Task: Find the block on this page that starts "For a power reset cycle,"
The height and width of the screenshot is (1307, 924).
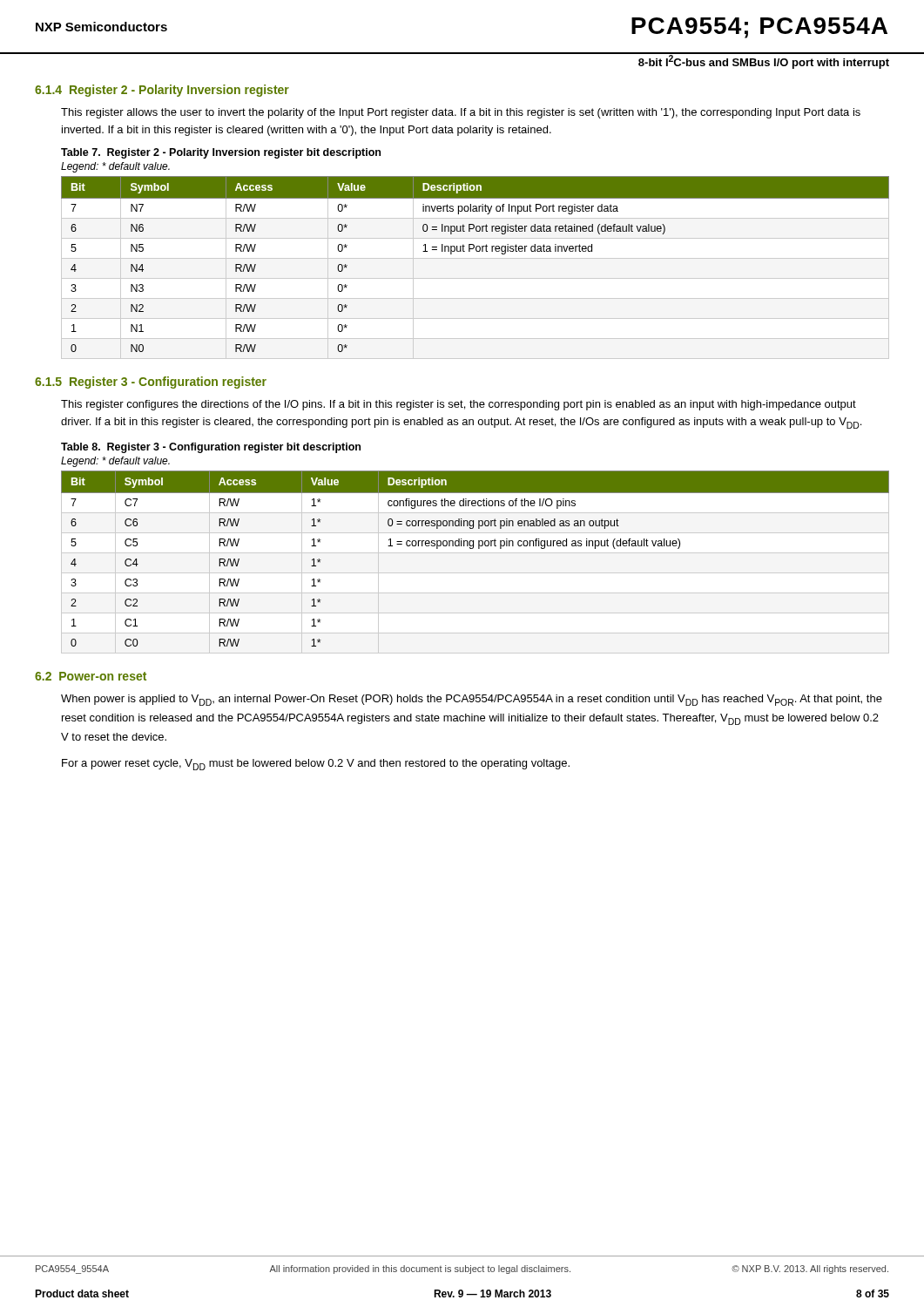Action: (x=316, y=764)
